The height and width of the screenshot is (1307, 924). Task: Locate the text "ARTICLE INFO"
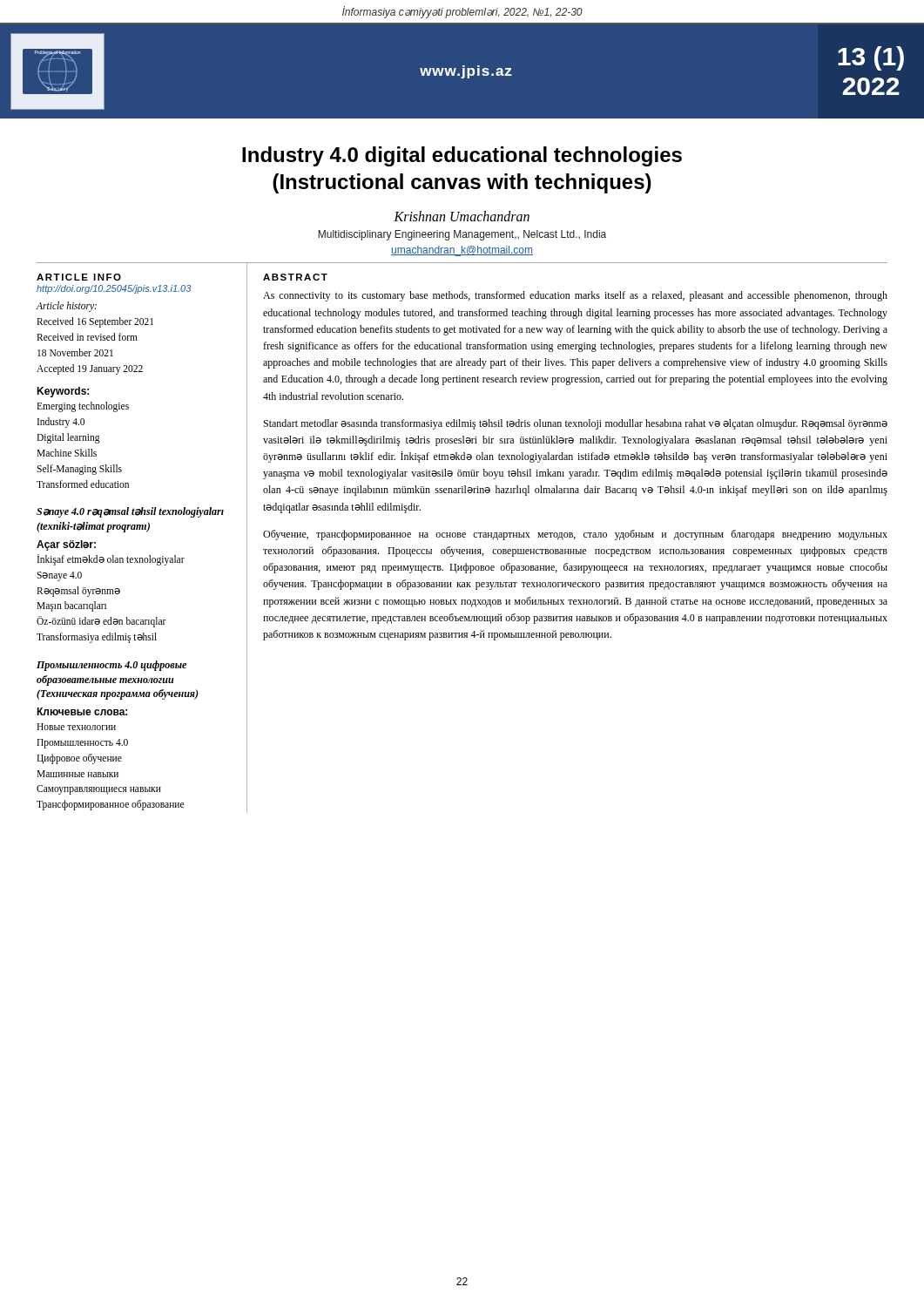coord(79,277)
